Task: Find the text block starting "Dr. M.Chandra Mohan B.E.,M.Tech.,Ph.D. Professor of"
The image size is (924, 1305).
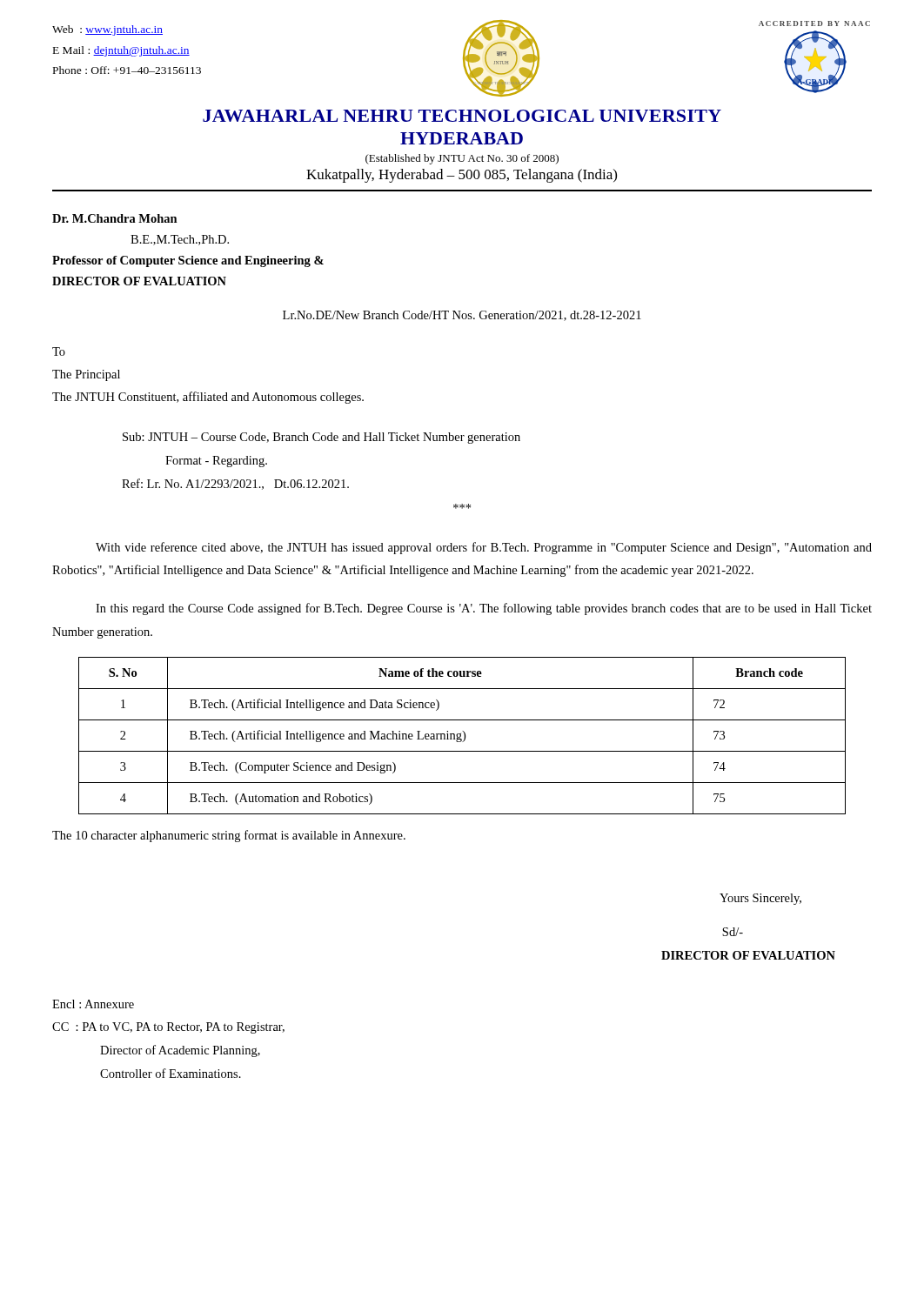Action: pyautogui.click(x=188, y=250)
